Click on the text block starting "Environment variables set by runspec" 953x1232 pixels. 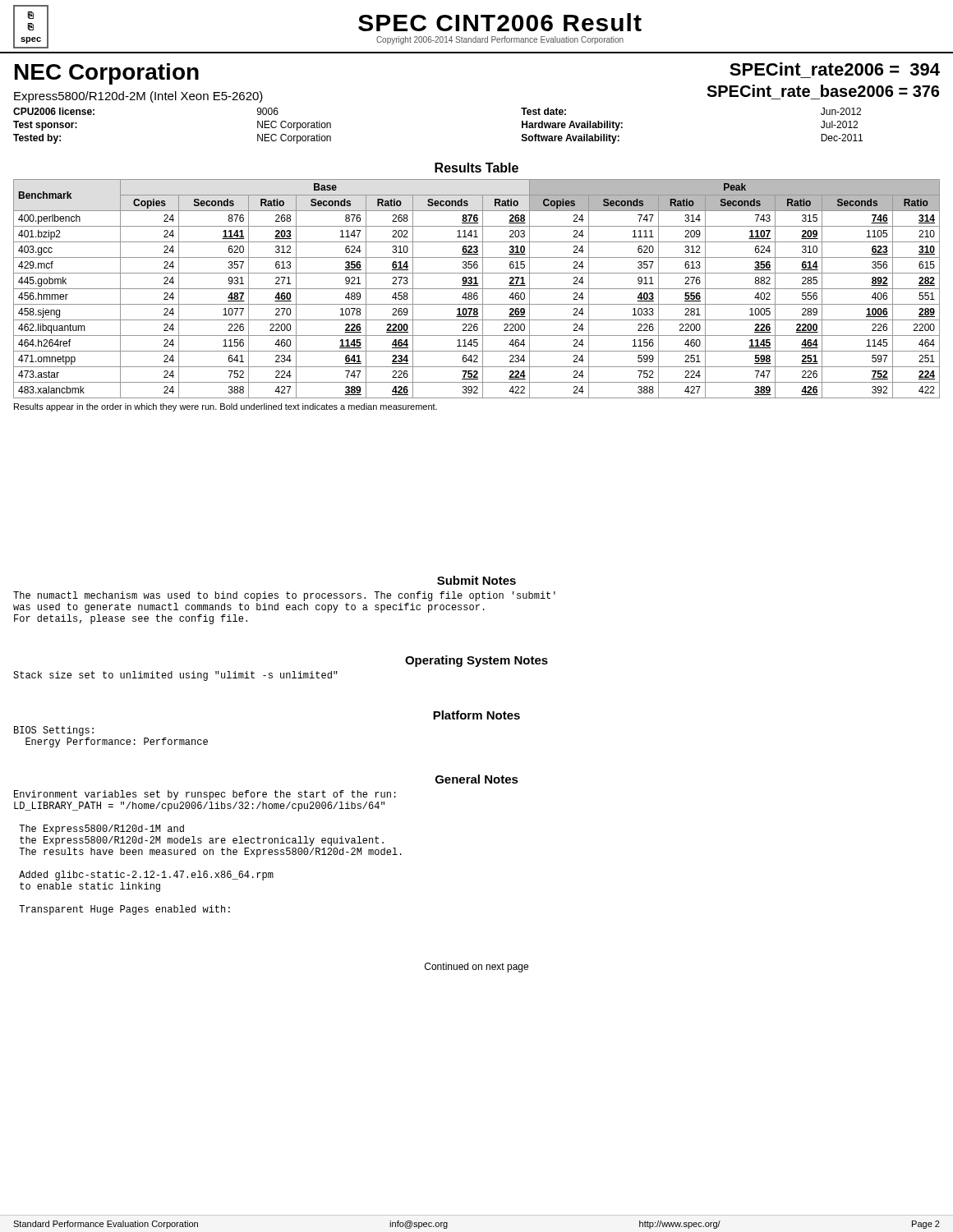[208, 853]
